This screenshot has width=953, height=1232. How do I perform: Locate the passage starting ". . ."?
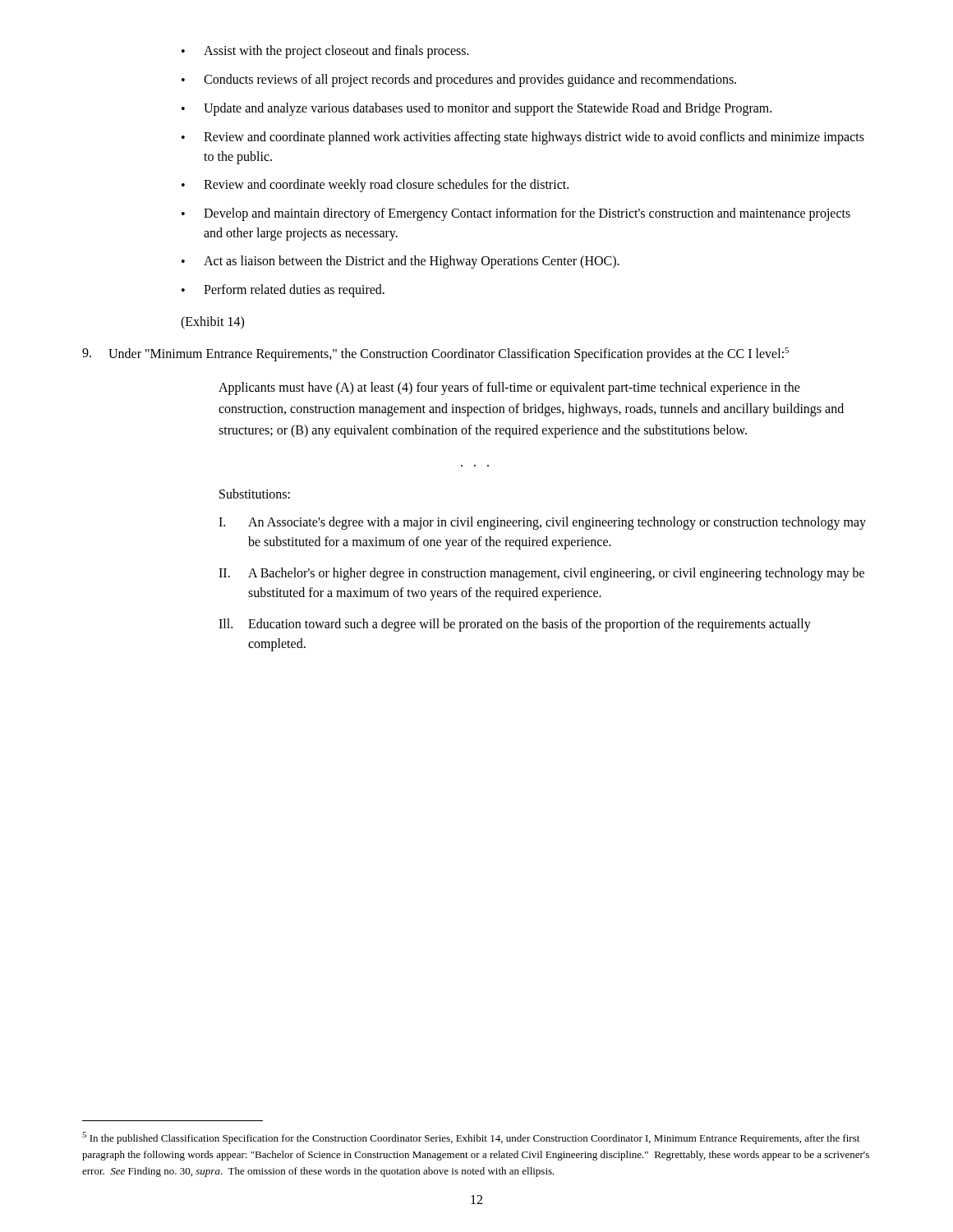[x=476, y=462]
